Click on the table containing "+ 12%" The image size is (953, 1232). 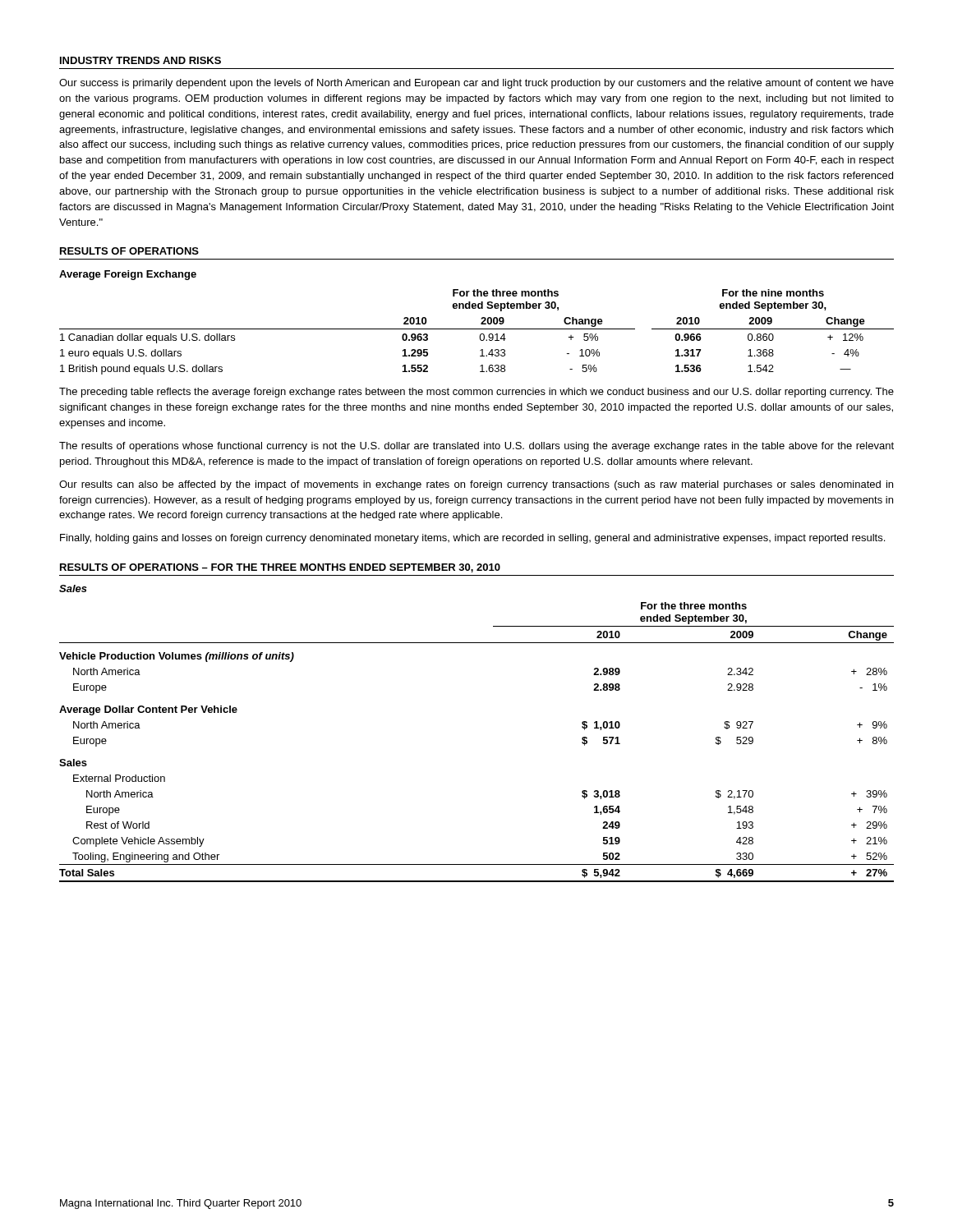476,331
